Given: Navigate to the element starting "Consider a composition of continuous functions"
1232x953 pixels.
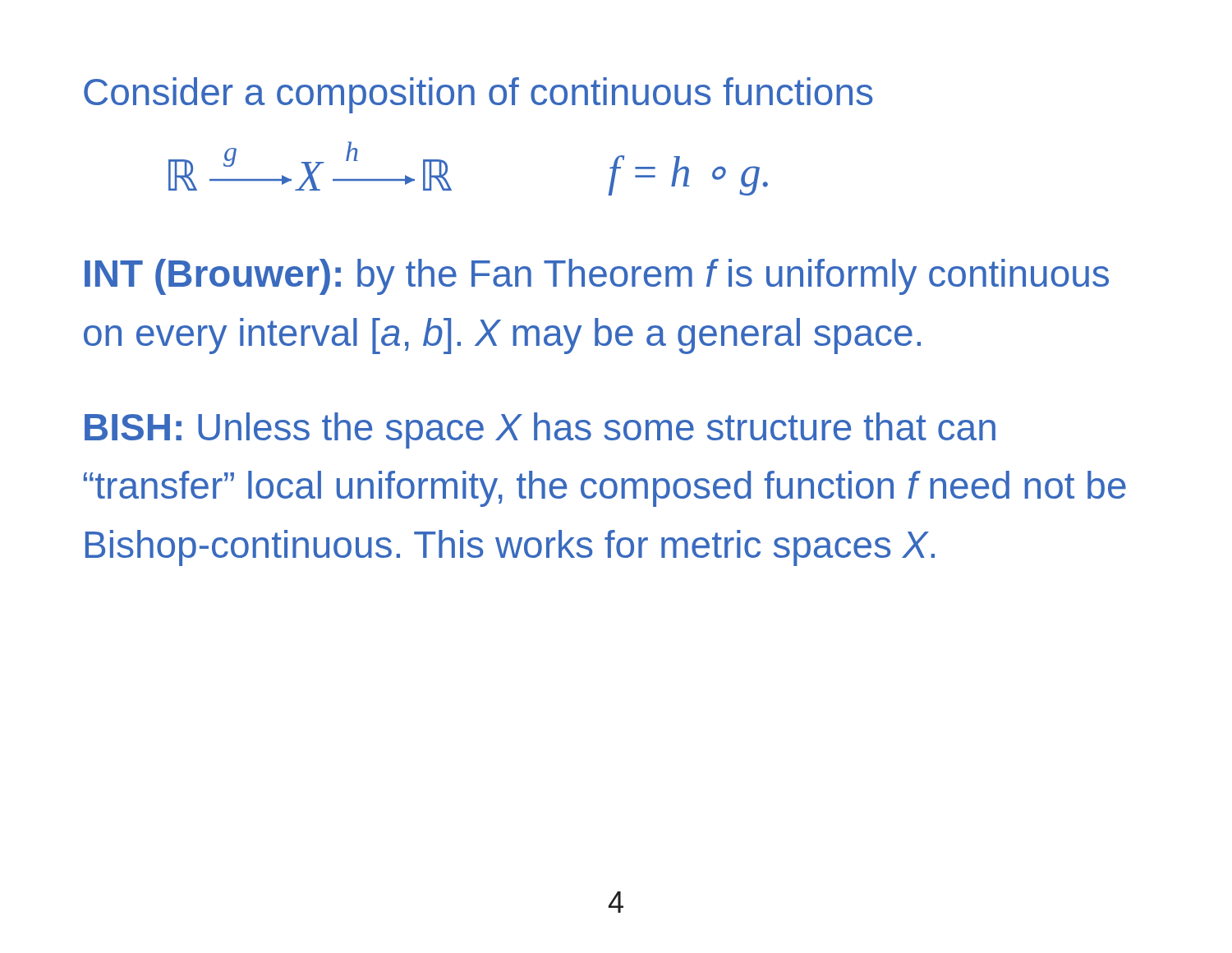Looking at the screenshot, I should pyautogui.click(x=478, y=92).
